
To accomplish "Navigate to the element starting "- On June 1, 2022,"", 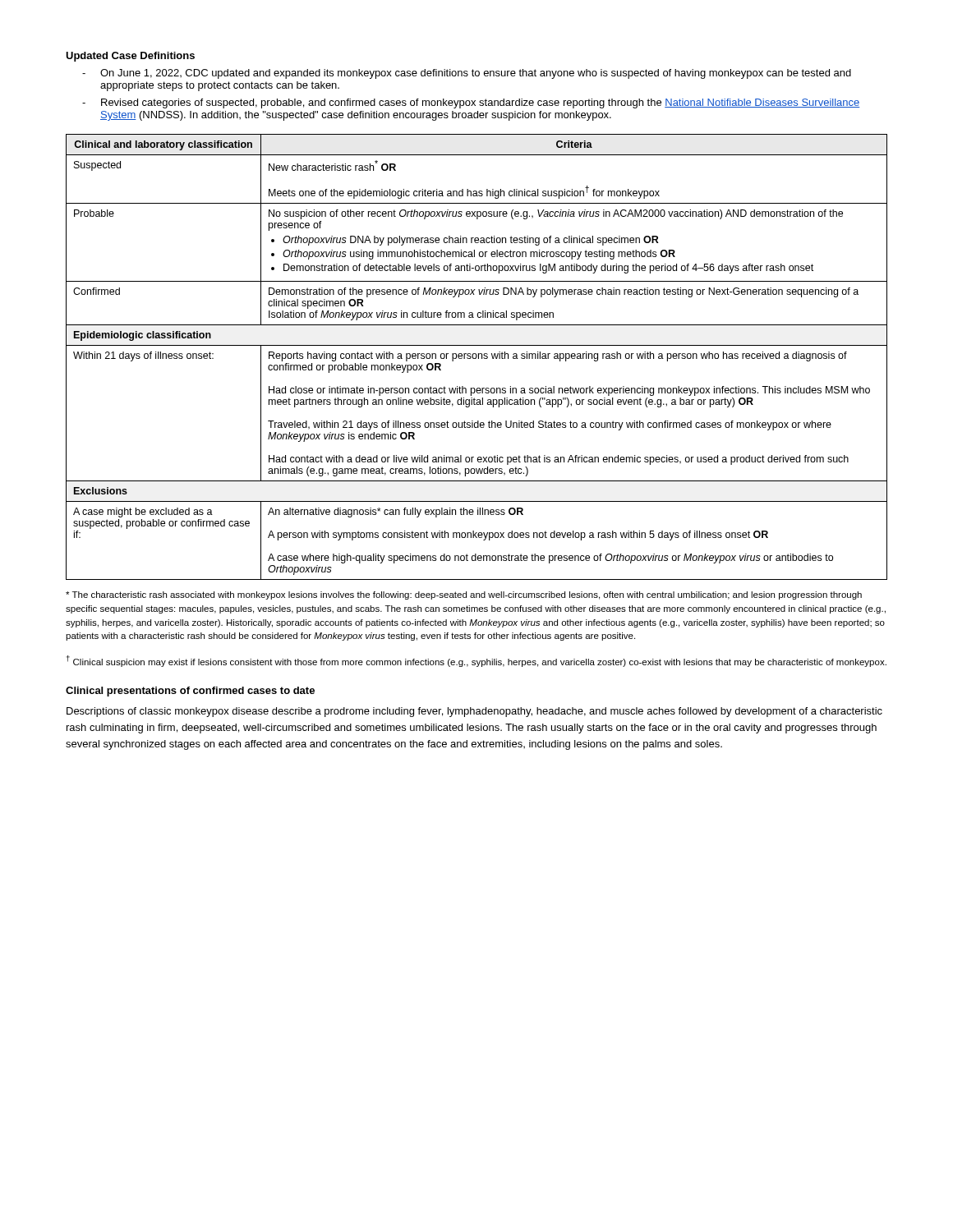I will [x=485, y=79].
